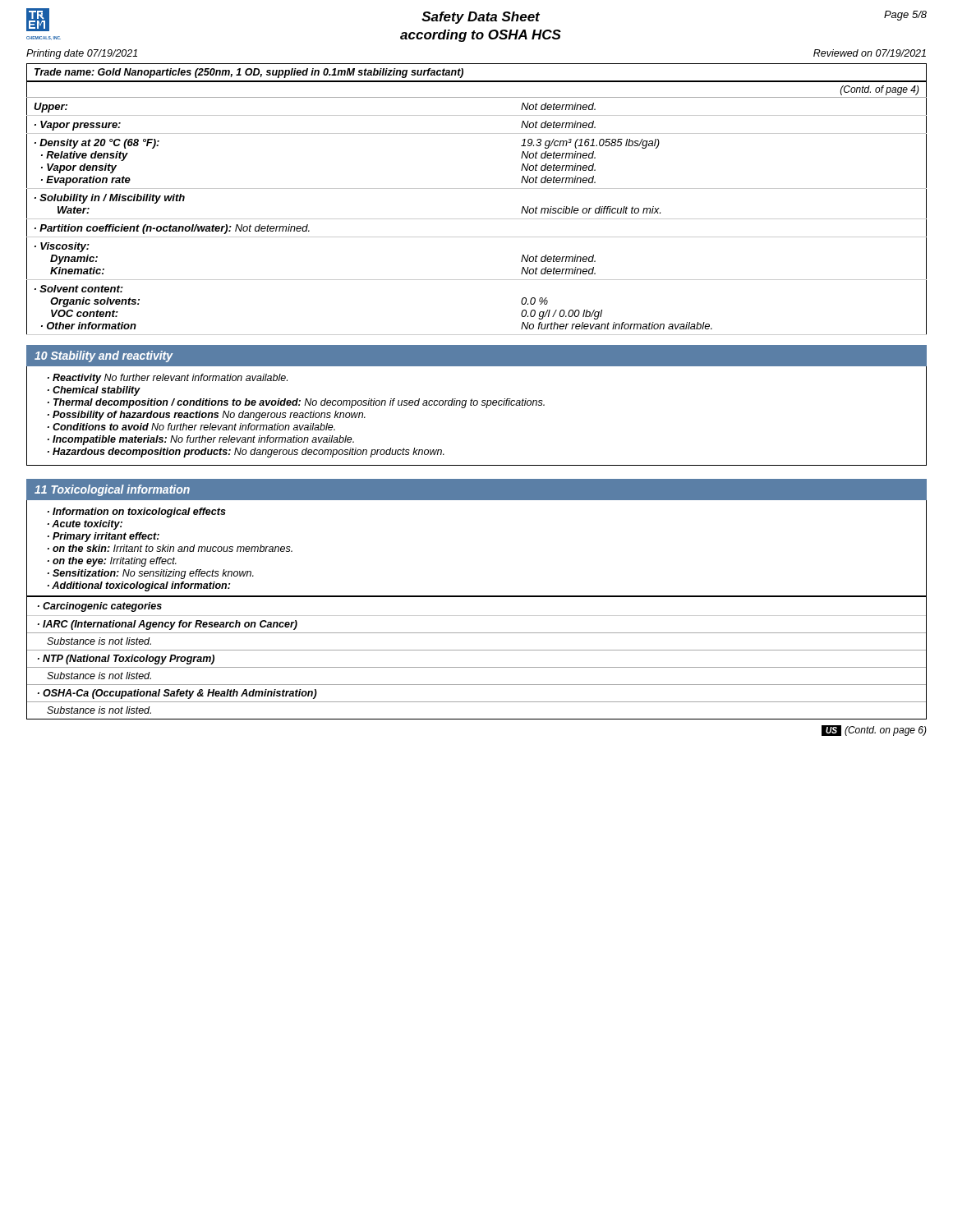Locate the text block that says "Trade name: Gold Nanoparticles (250nm, 1 OD, supplied"
This screenshot has height=1232, width=953.
(249, 72)
